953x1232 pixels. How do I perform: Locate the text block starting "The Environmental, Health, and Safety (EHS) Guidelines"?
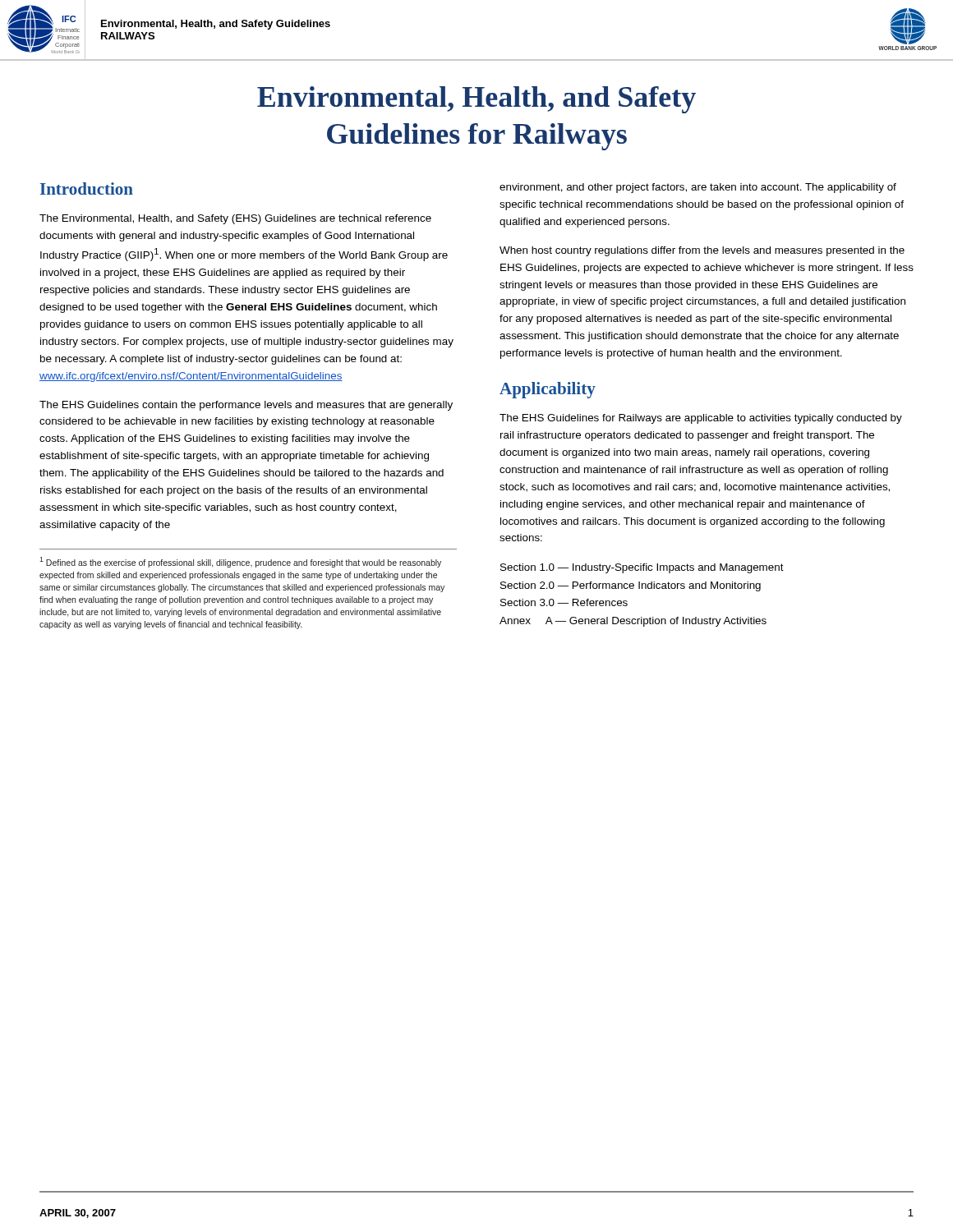coord(246,297)
